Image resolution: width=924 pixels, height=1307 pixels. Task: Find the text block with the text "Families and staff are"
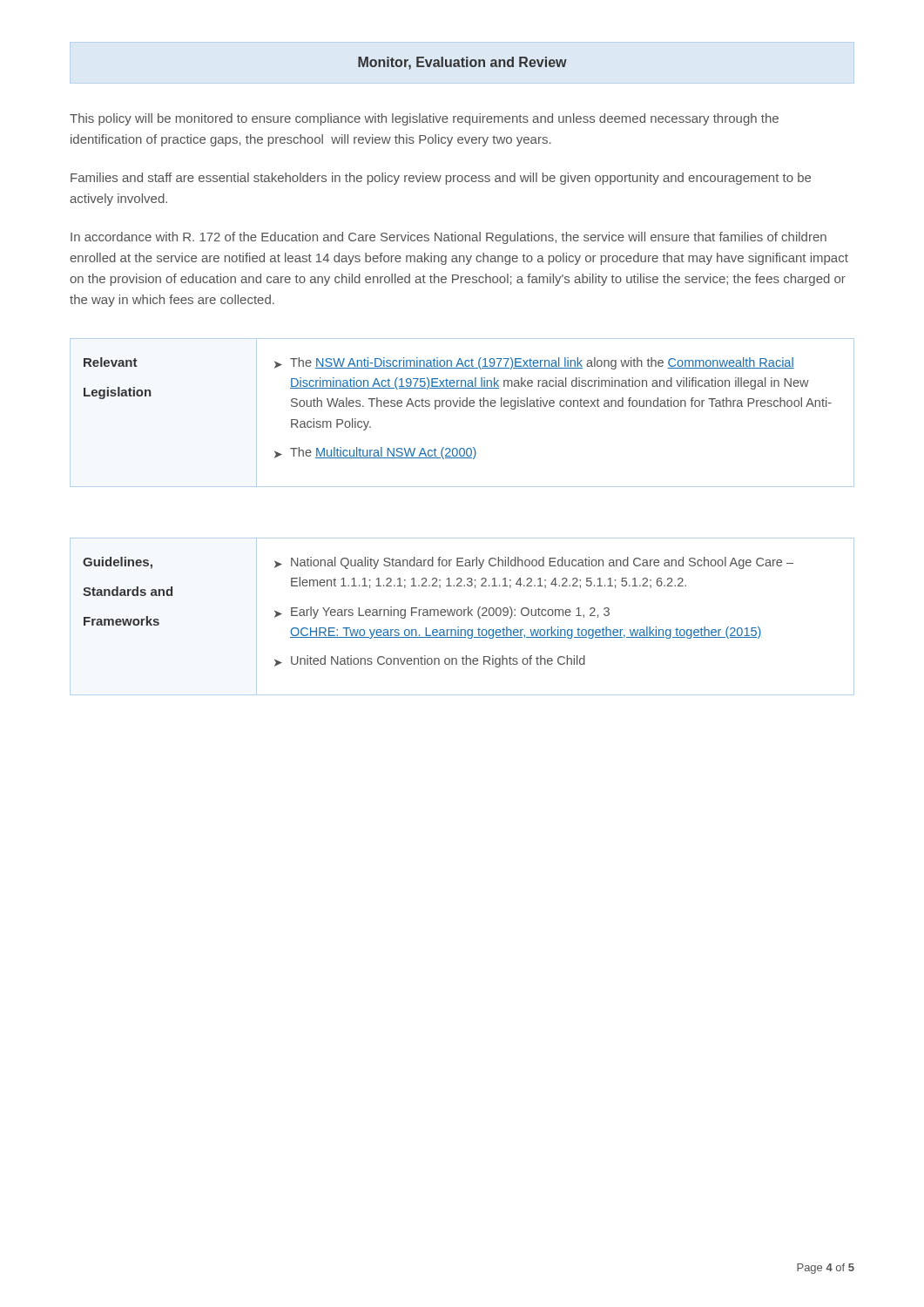(441, 188)
